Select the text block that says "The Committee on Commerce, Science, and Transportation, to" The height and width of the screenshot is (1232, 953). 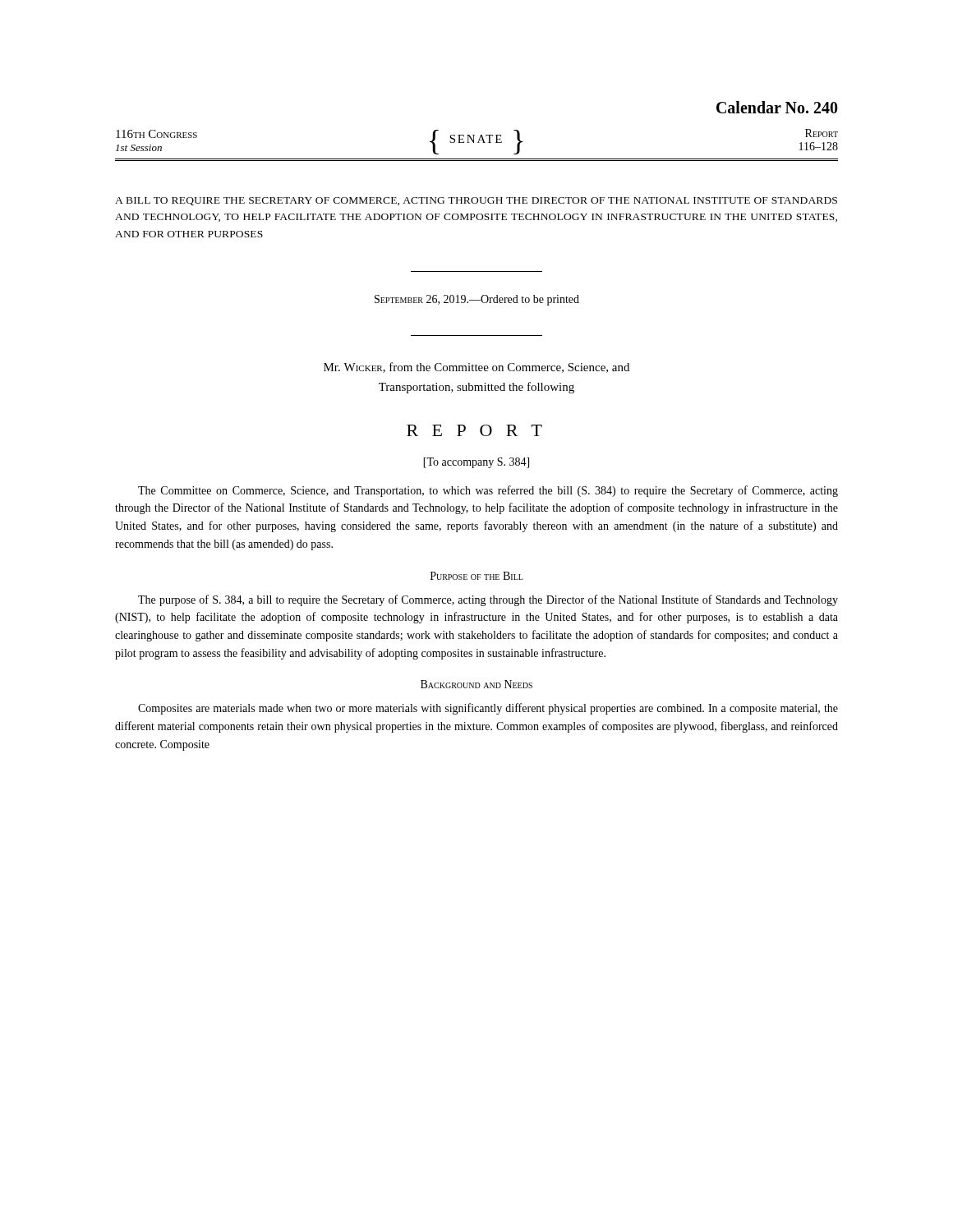point(476,517)
